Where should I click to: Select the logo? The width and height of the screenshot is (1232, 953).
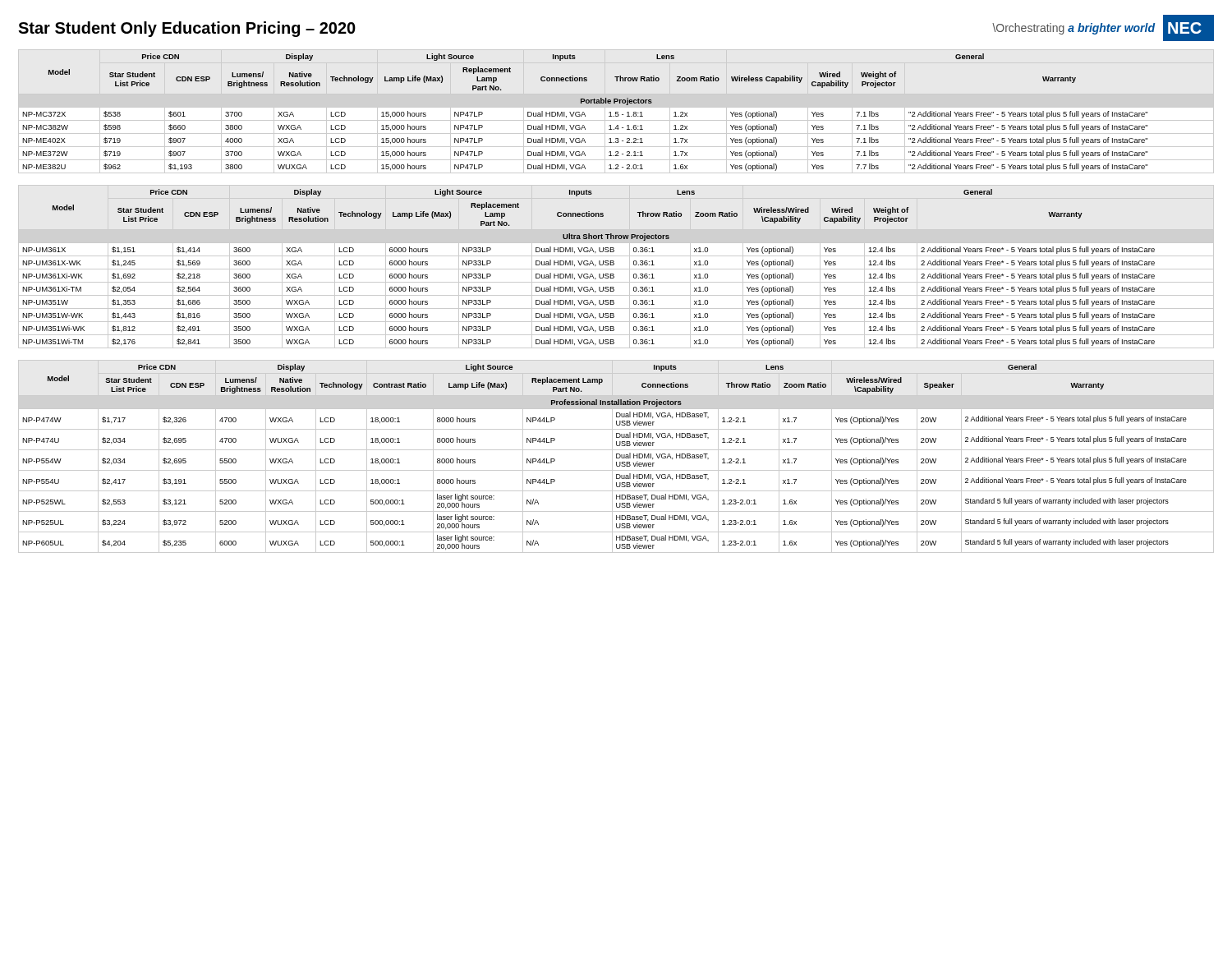coord(1103,28)
